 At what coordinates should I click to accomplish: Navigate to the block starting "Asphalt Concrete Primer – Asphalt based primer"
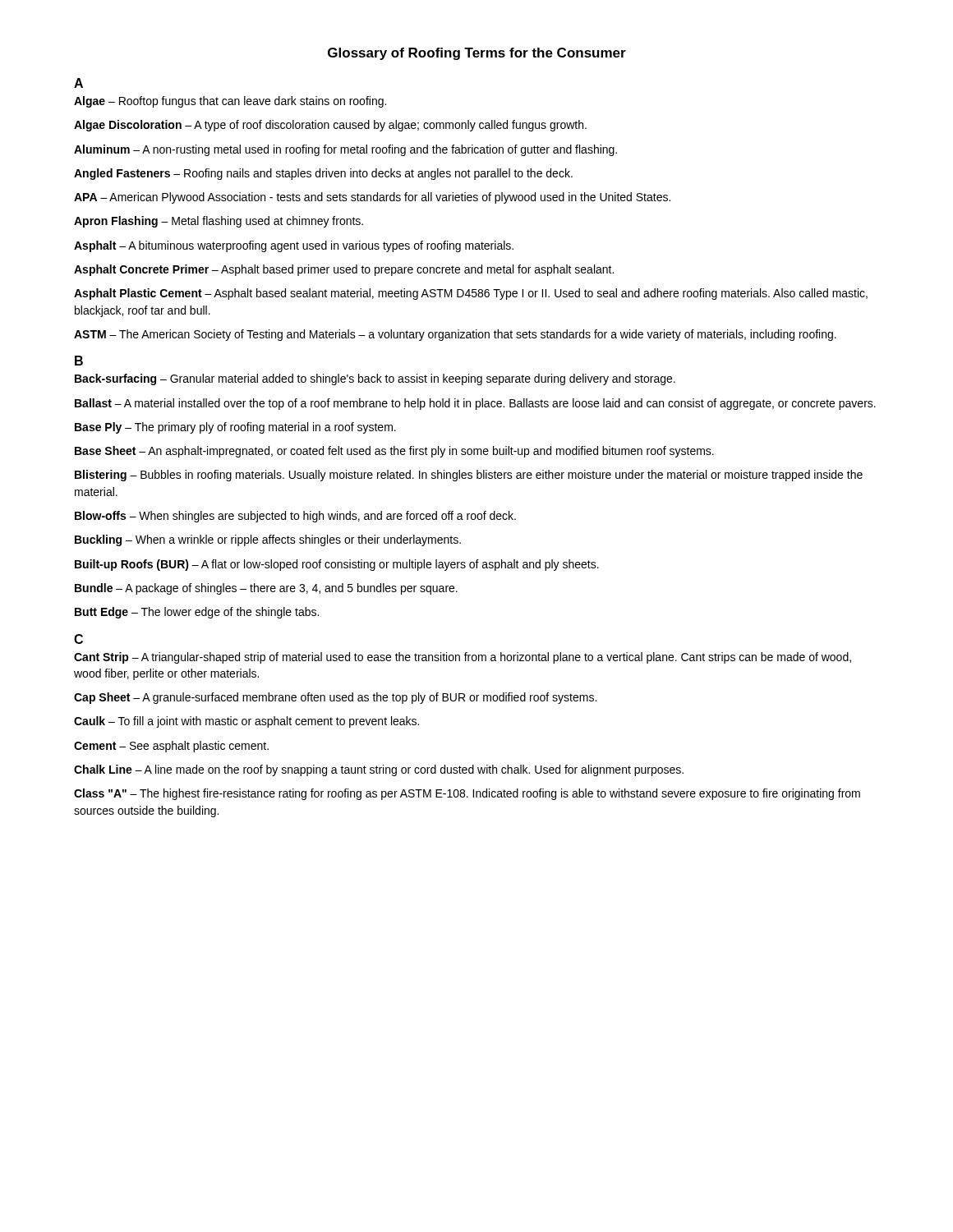[x=344, y=270]
